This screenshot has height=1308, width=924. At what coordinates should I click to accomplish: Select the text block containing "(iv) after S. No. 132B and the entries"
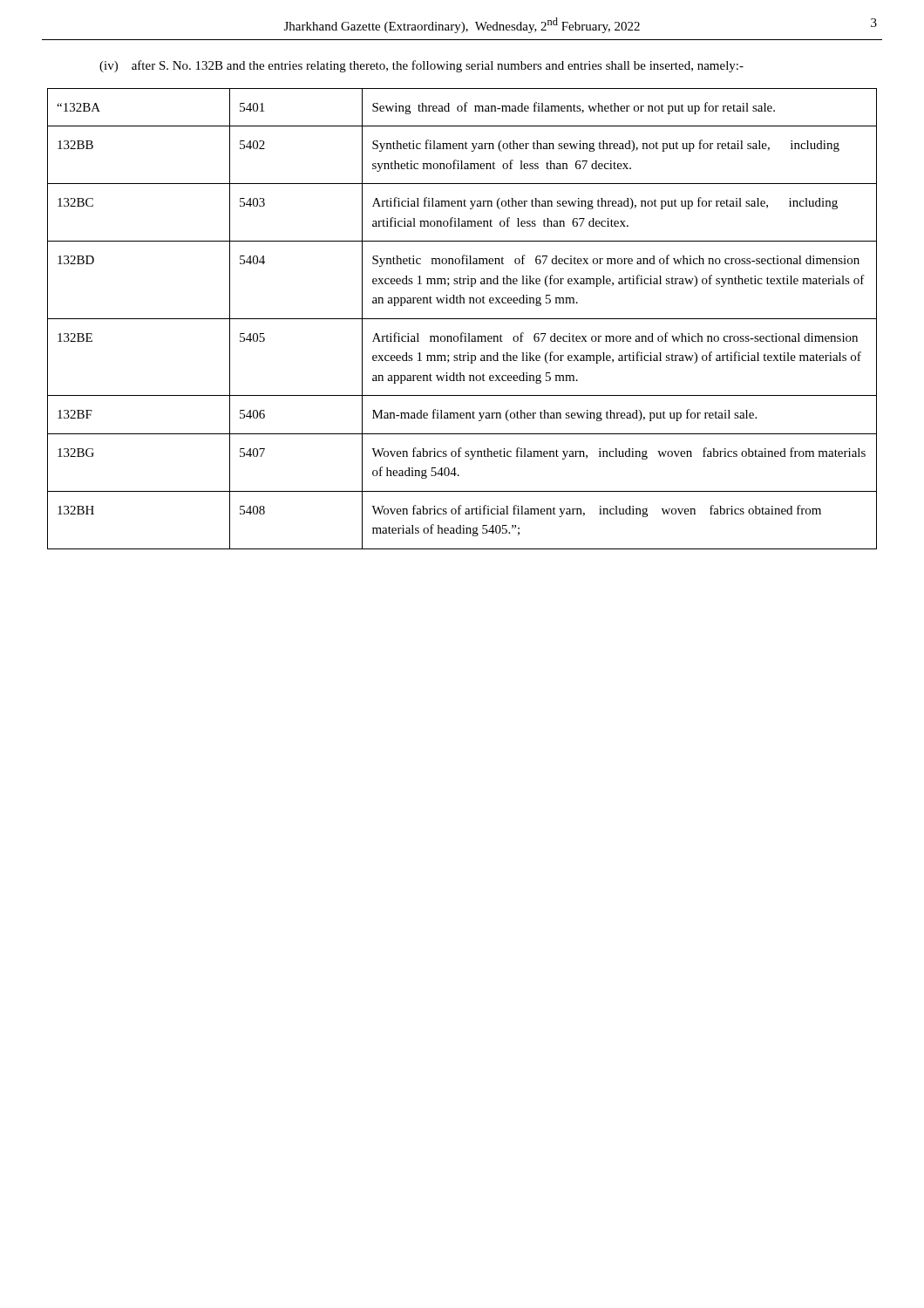[421, 65]
